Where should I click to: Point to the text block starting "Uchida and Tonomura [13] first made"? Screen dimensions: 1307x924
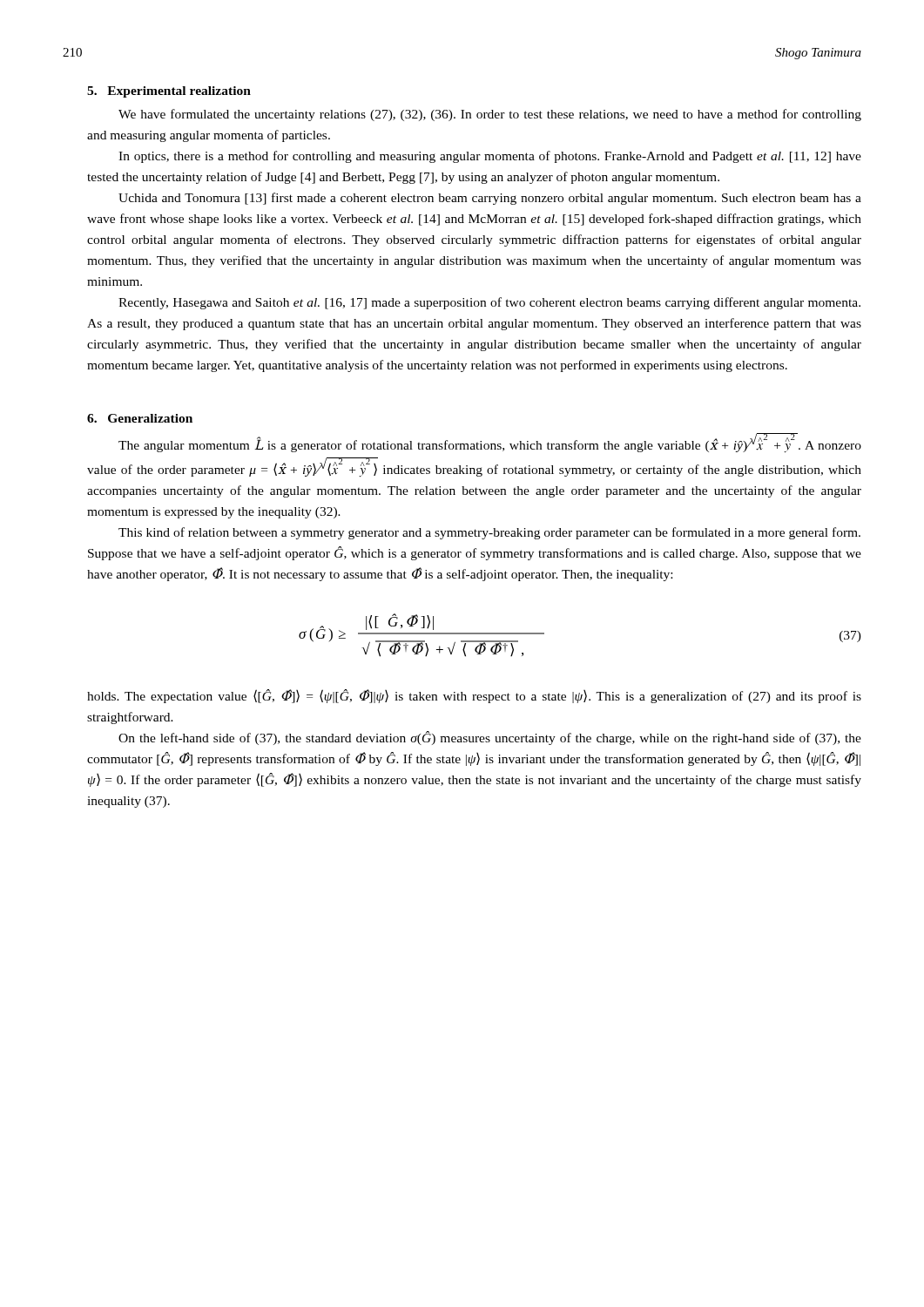click(x=474, y=239)
